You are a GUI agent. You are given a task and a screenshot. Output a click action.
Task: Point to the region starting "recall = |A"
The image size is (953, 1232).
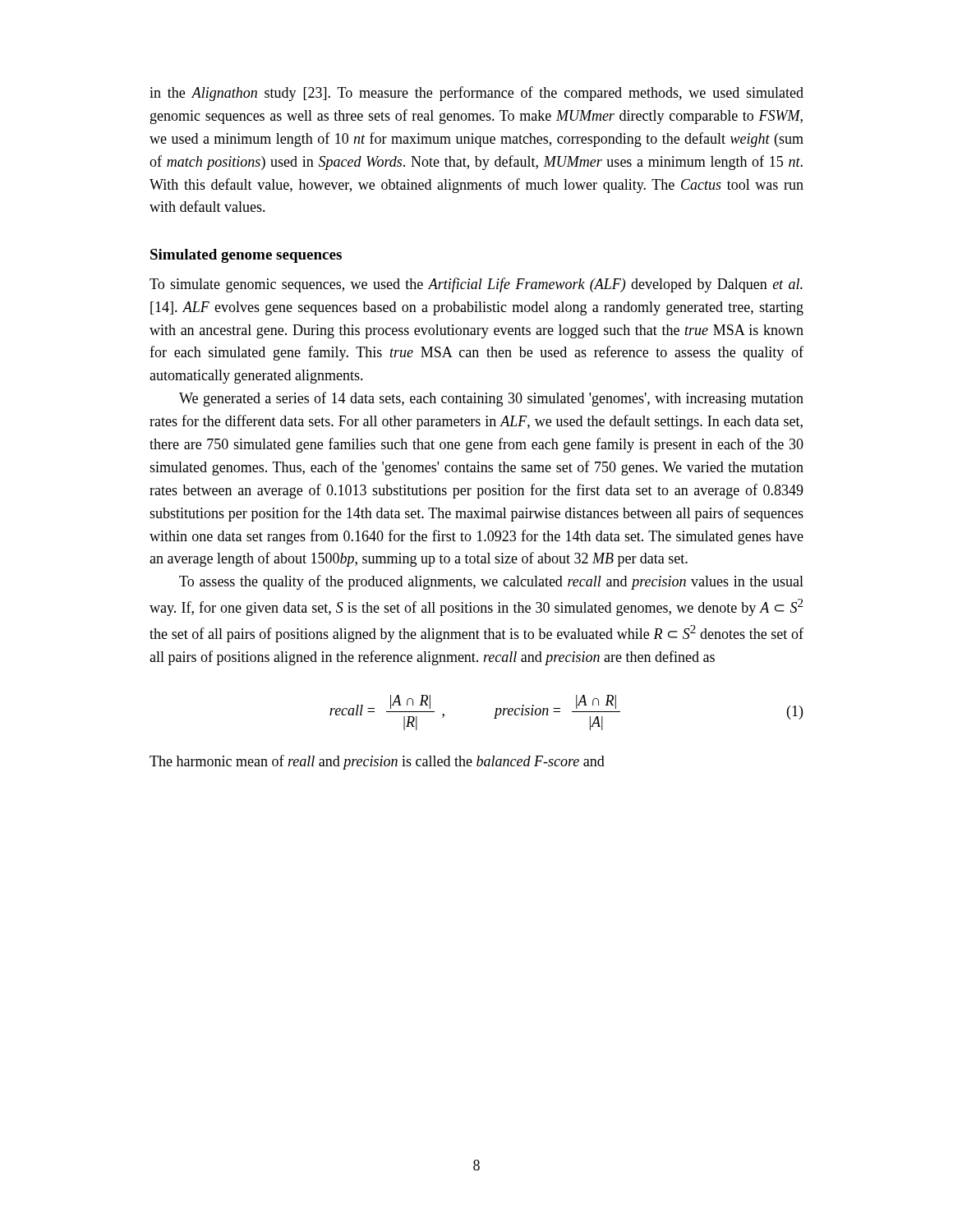pos(566,712)
